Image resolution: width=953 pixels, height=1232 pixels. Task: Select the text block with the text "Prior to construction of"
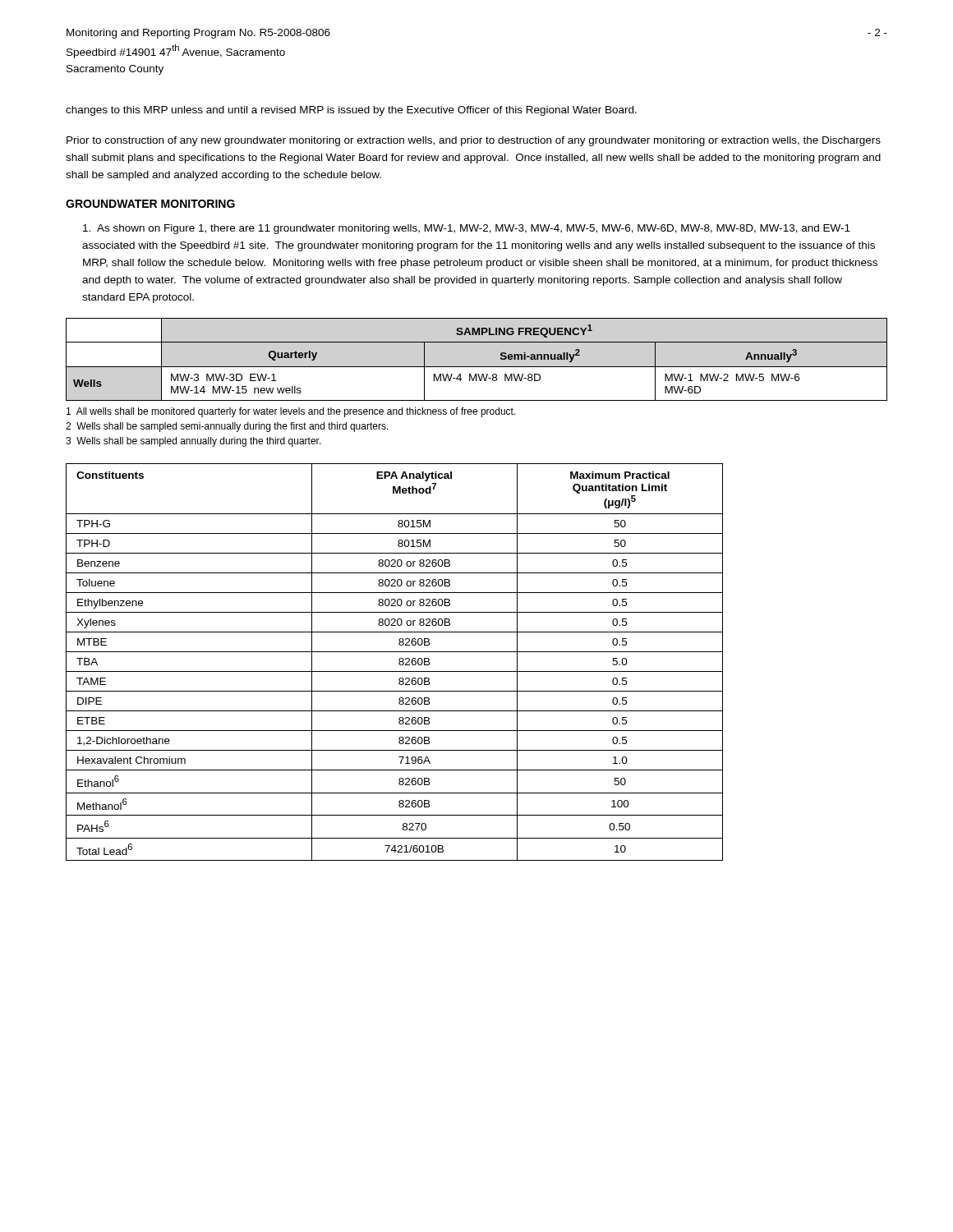pyautogui.click(x=473, y=157)
